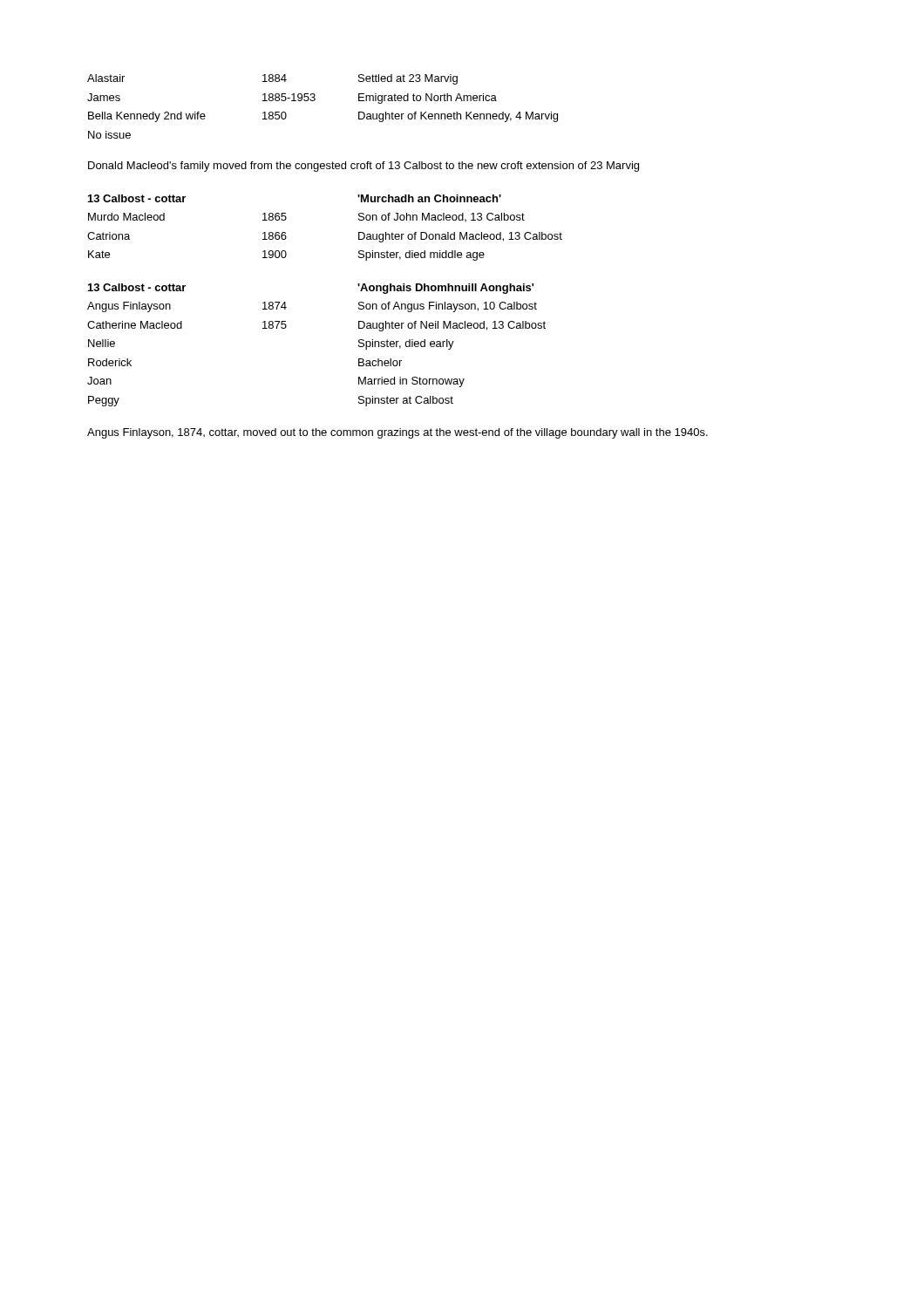Find the list item containing "Kate 1900 Spinster, died middle age"
924x1308 pixels.
462,254
